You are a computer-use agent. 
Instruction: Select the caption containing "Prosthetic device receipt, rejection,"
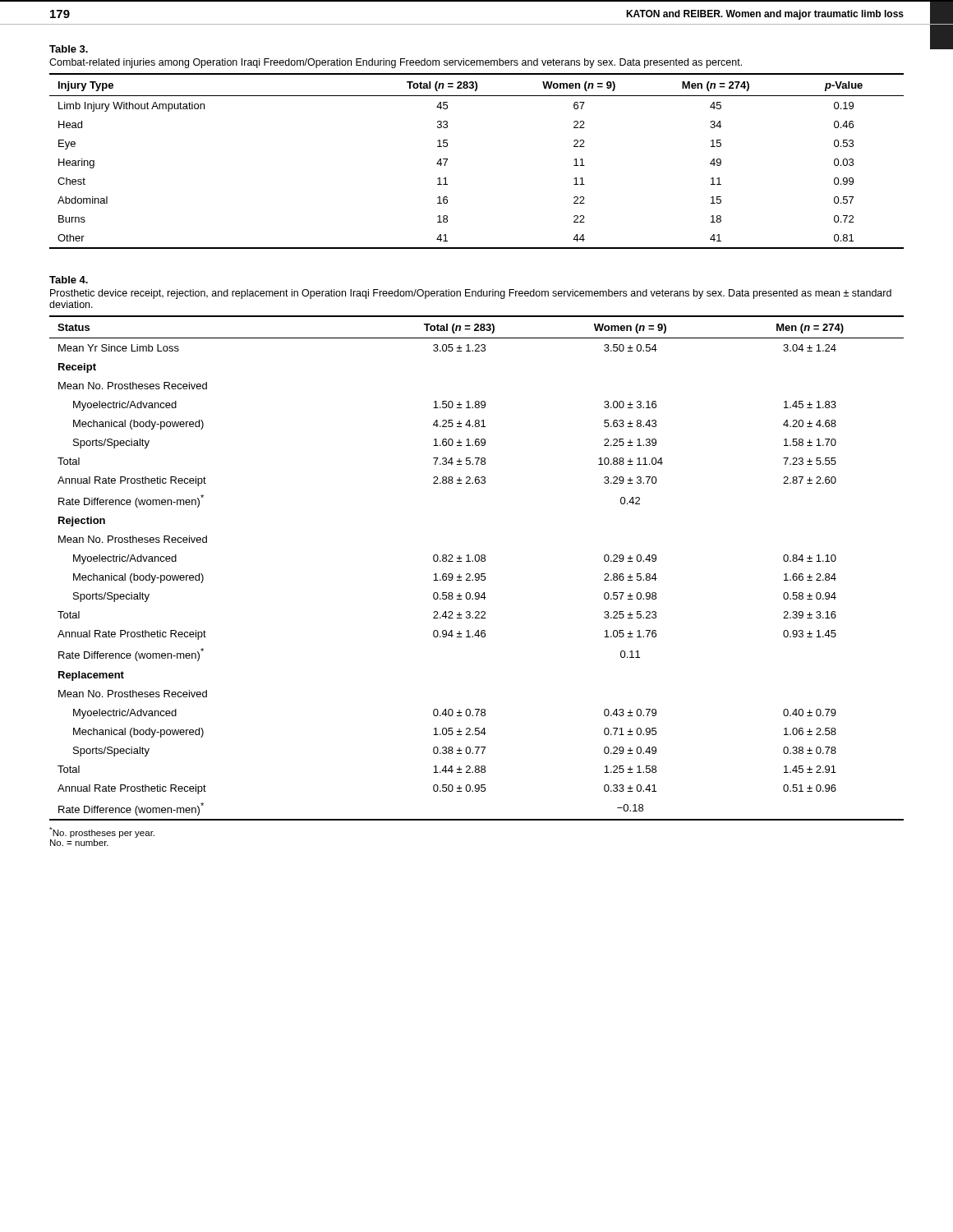pos(470,299)
